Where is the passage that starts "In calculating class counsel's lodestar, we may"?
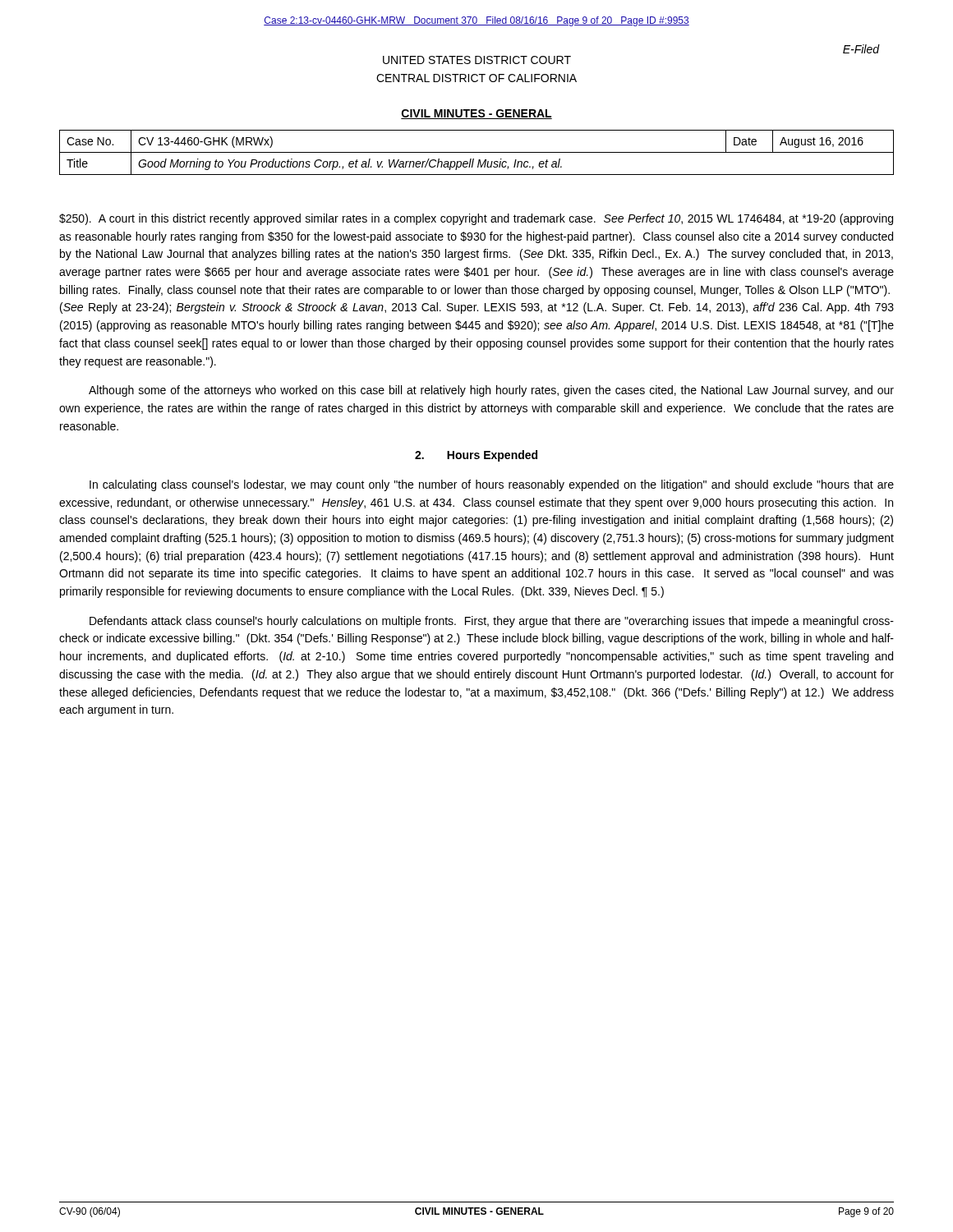This screenshot has width=953, height=1232. tap(476, 538)
